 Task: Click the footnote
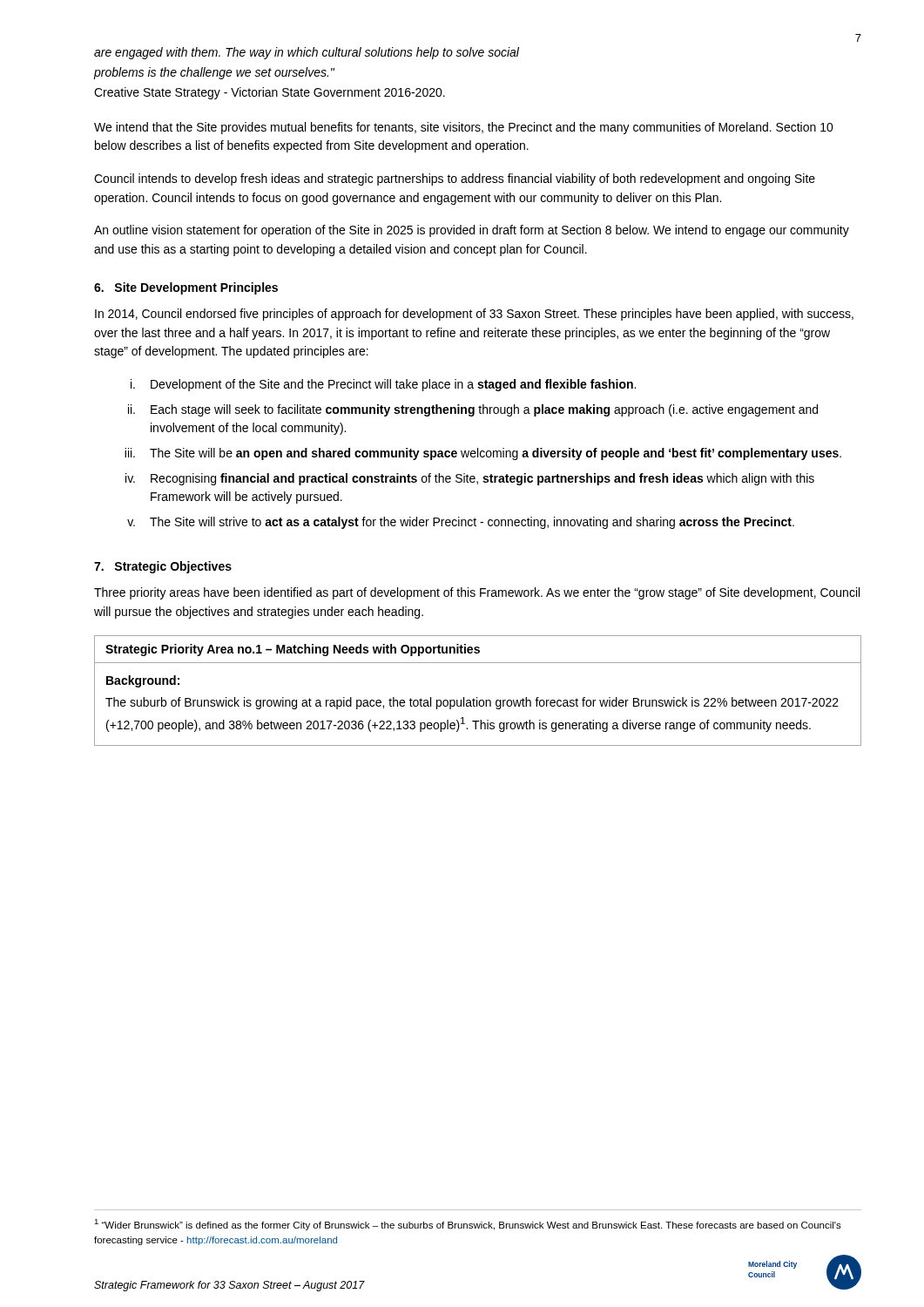[x=468, y=1230]
